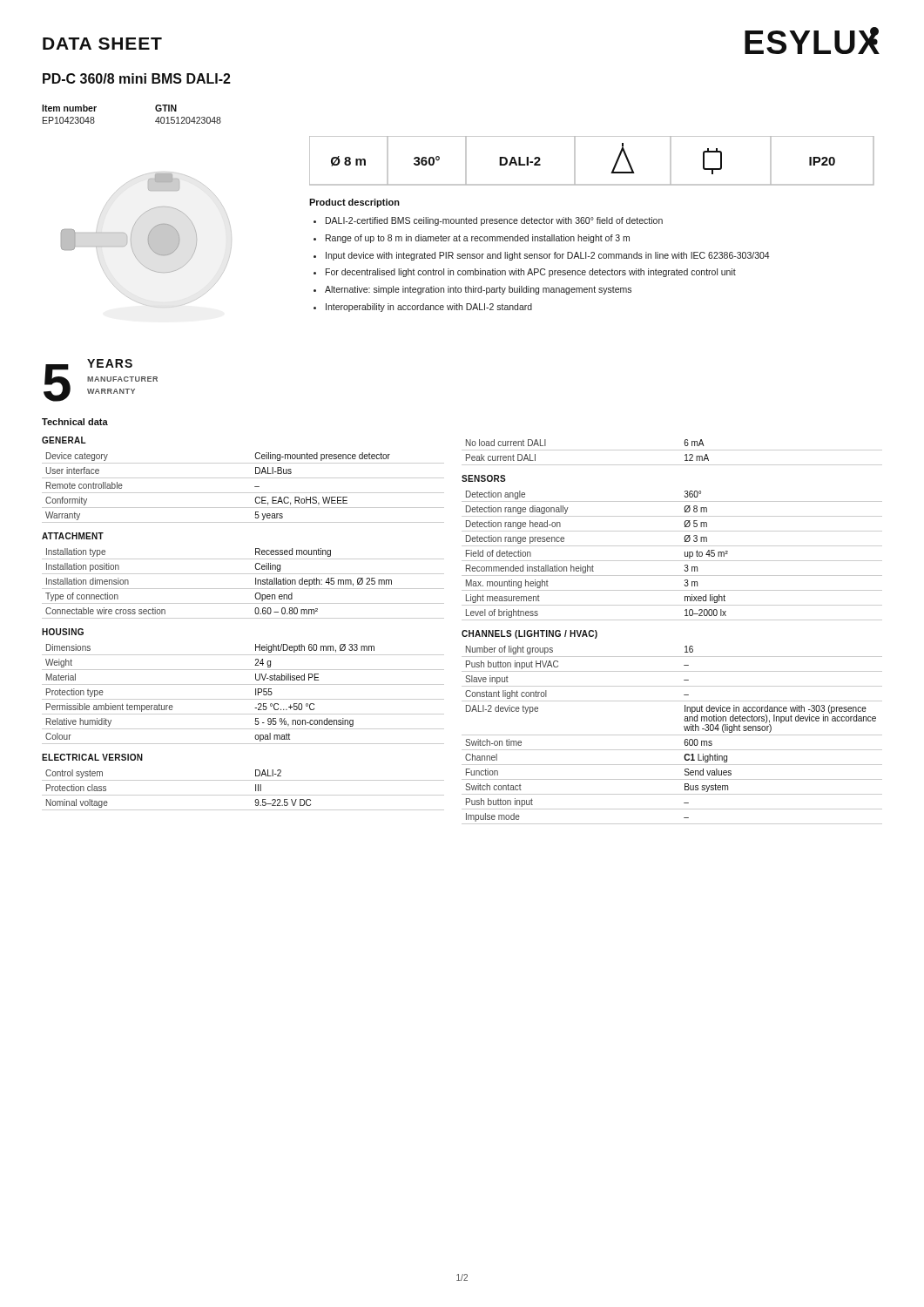Find "Technical data" on this page
Screen dimensions: 1307x924
coord(75,422)
